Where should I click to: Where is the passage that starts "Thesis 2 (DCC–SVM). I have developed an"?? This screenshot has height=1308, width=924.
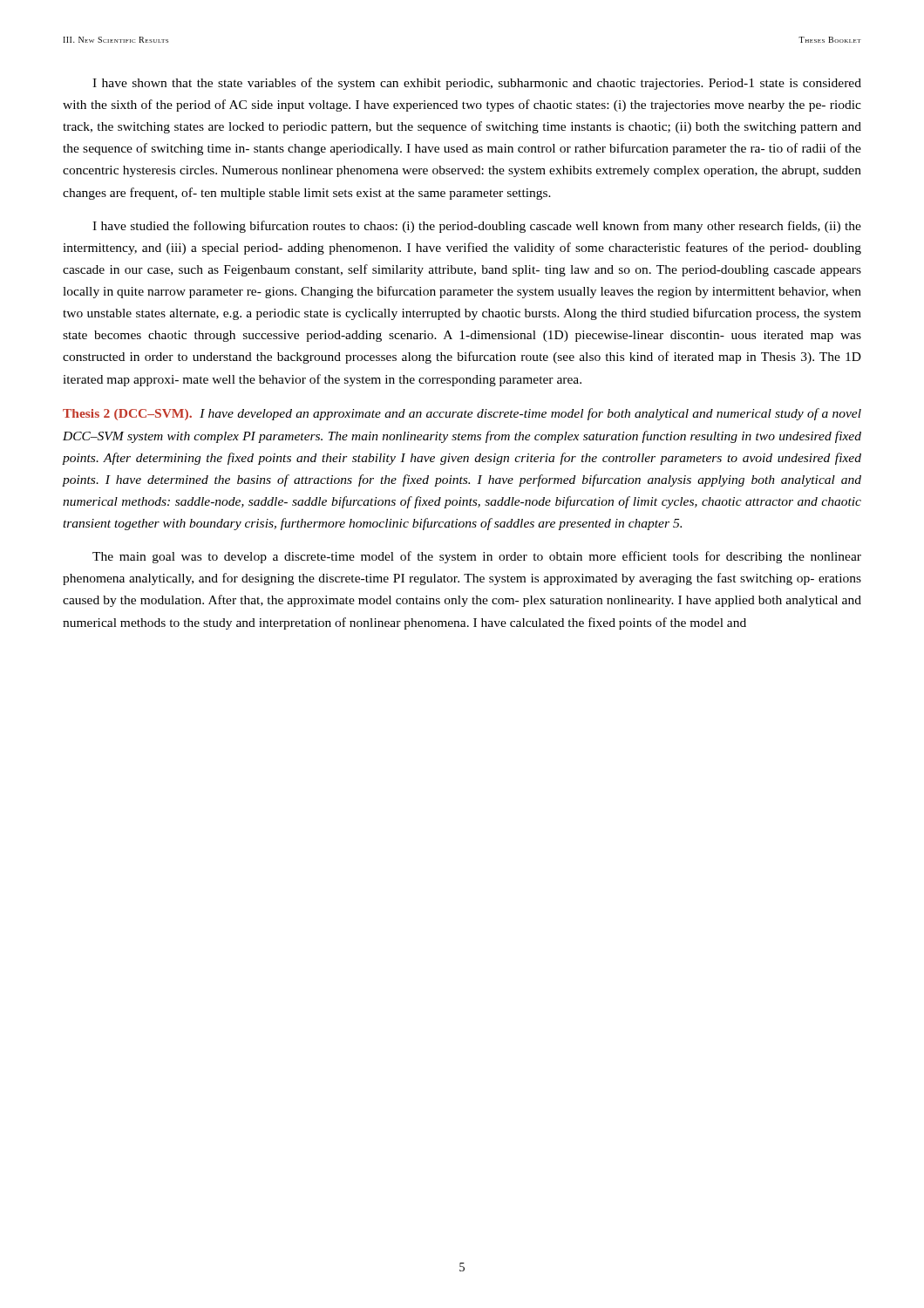coord(462,468)
